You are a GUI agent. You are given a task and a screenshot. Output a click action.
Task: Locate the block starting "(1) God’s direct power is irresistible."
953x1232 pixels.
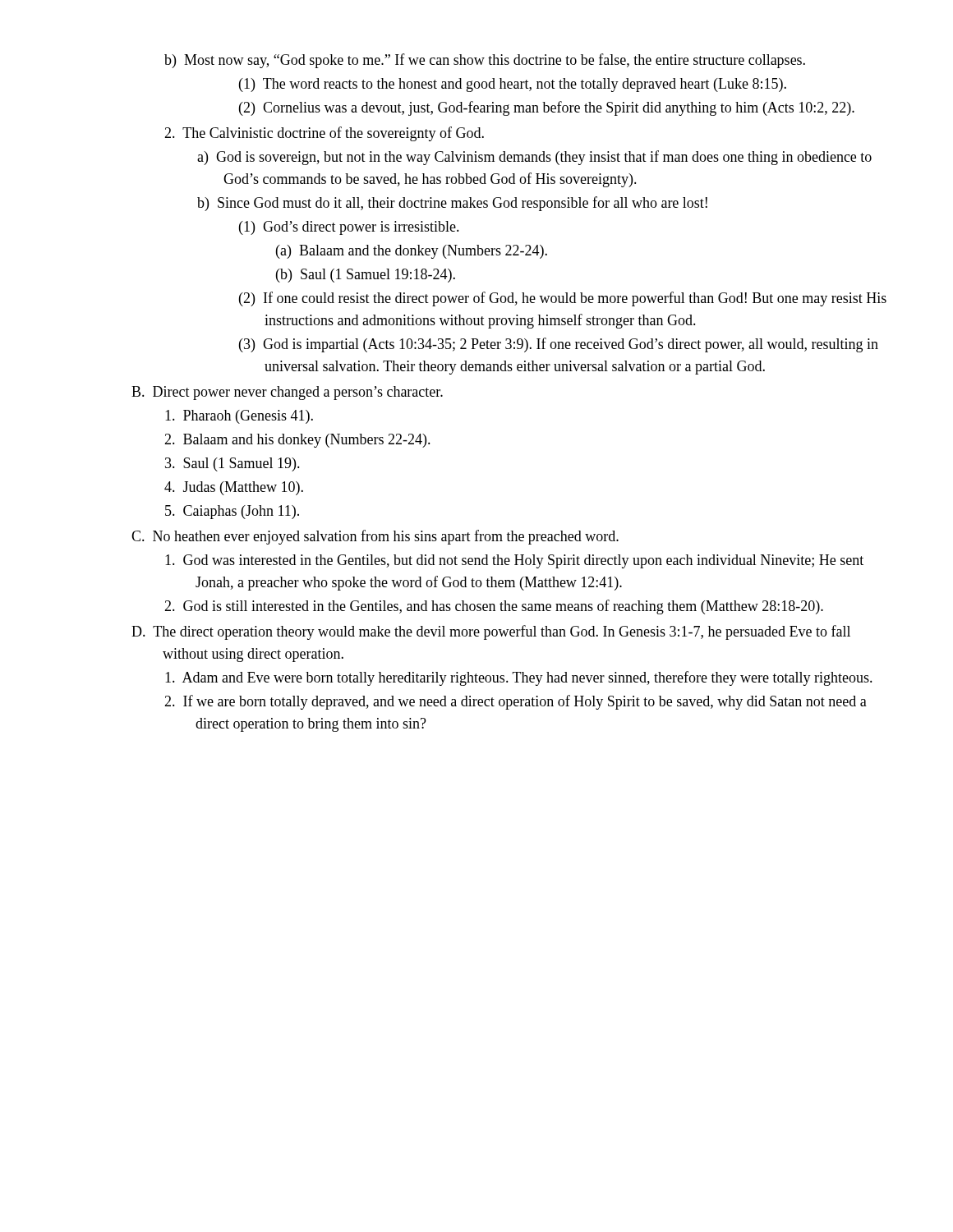pos(349,228)
